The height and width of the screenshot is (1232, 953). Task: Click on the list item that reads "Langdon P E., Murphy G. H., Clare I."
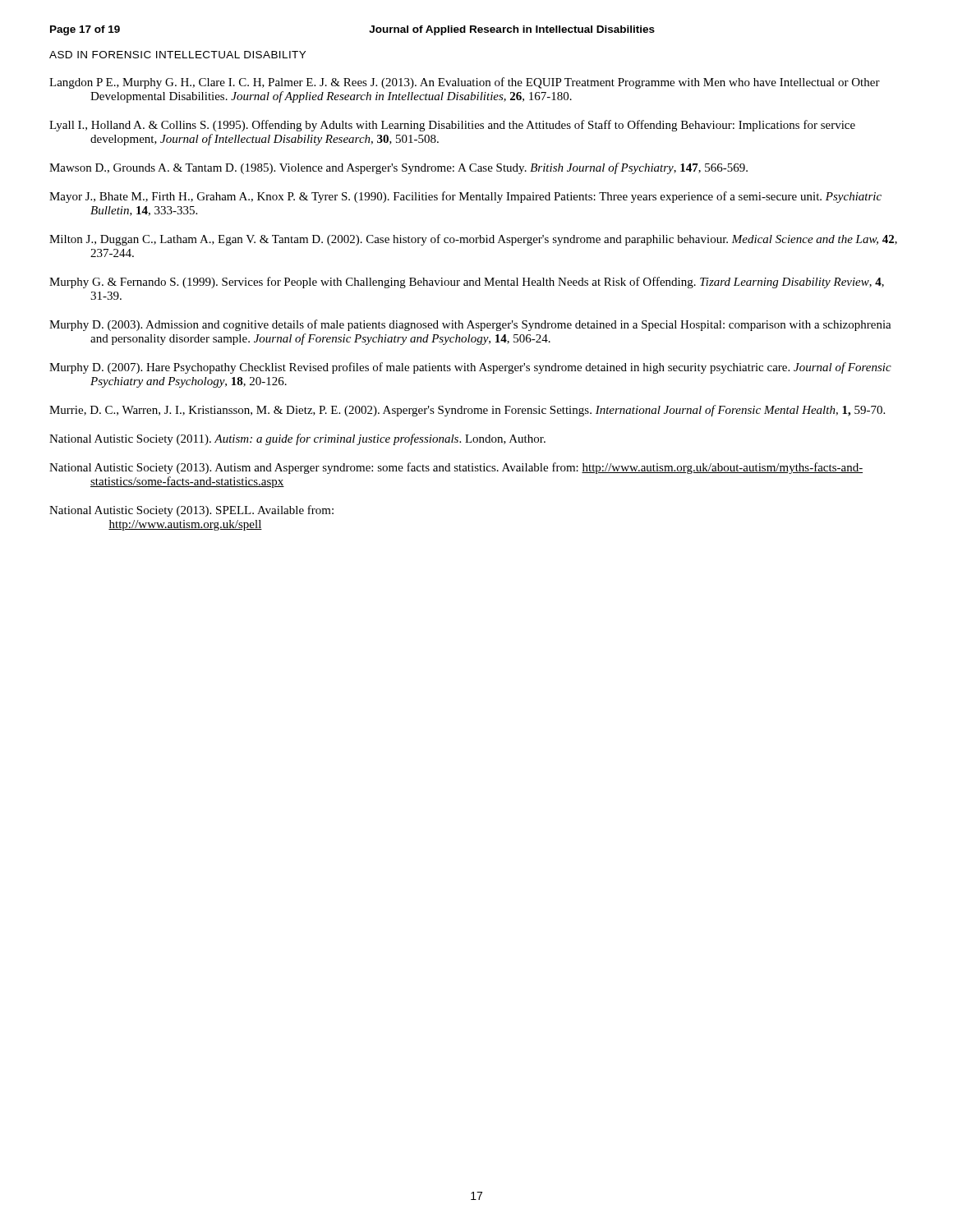464,89
